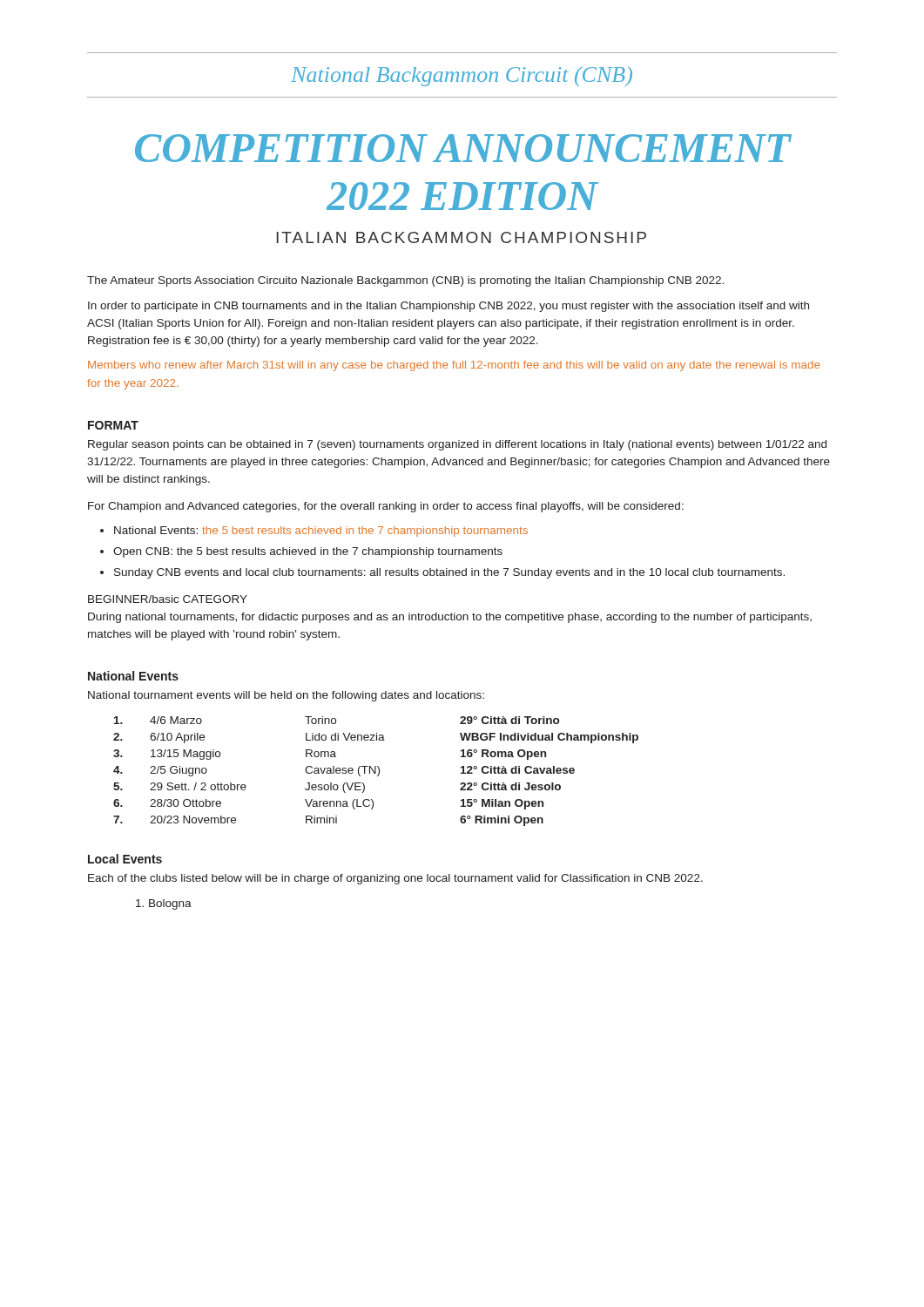Click on the element starting "National tournament events will be held on"
Screen dimensions: 1307x924
(286, 695)
